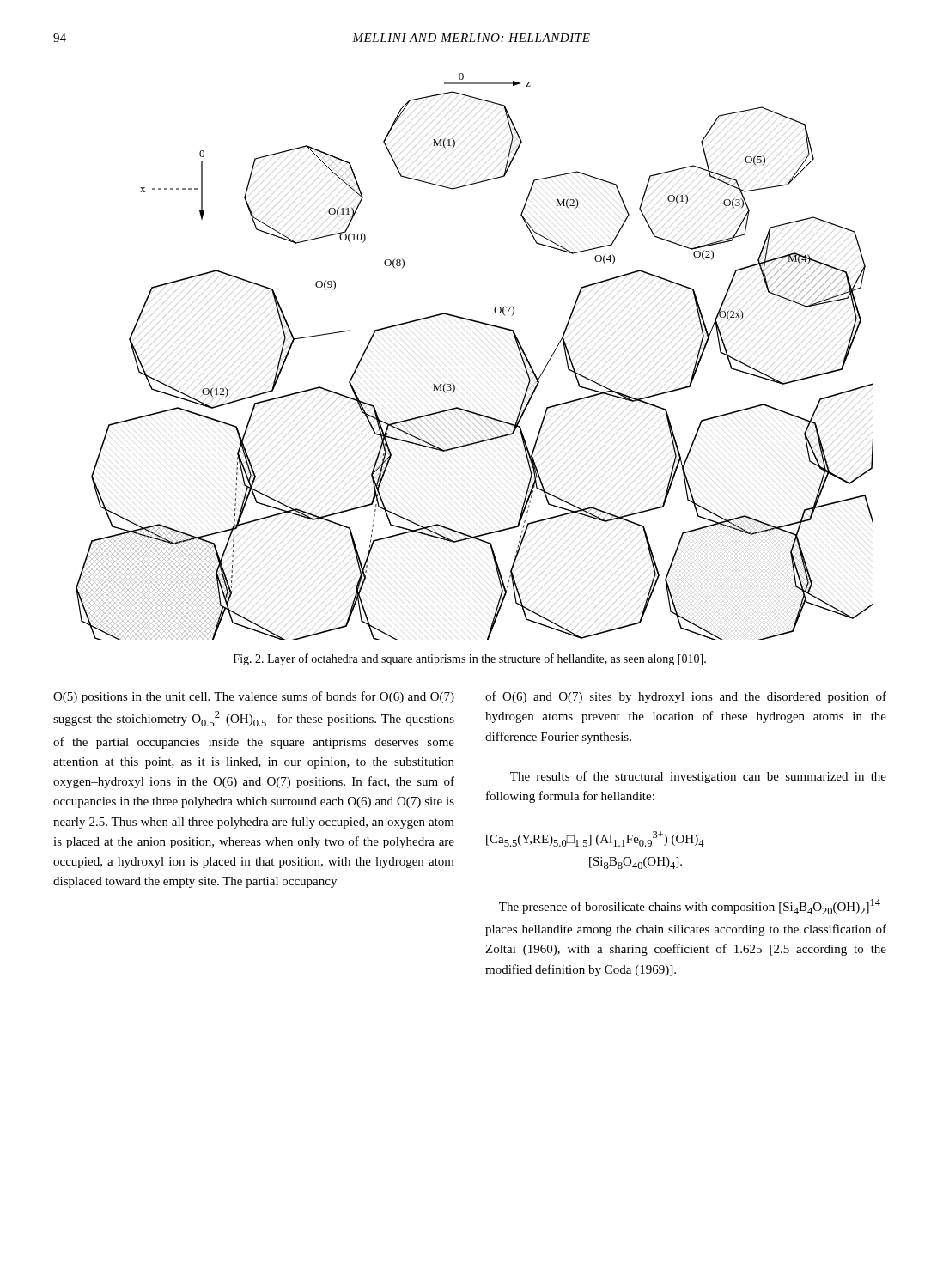Point to the region starting "Fig. 2. Layer of octahedra and square antiprisms"

(x=470, y=659)
